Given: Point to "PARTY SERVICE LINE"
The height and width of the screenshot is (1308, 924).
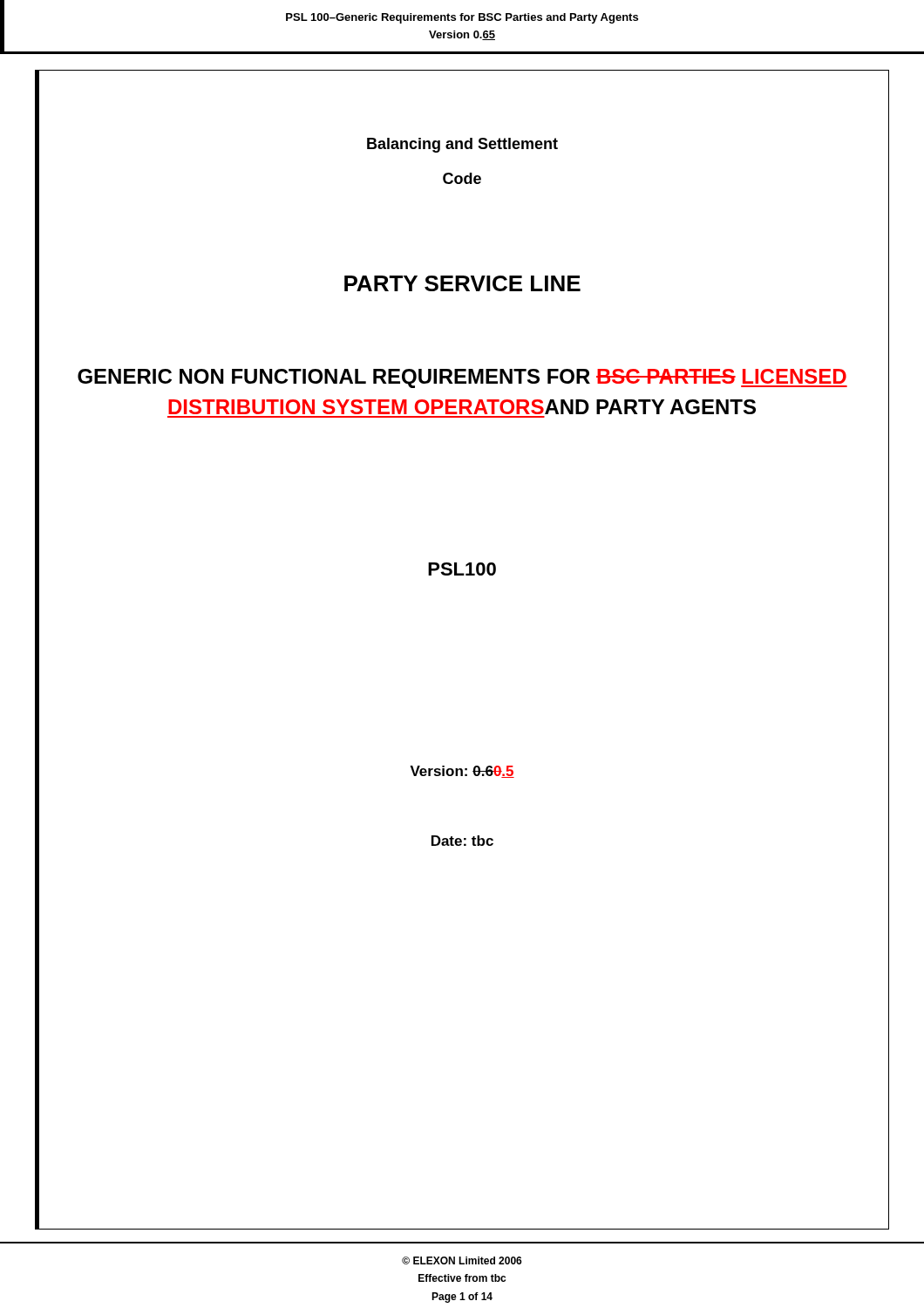Looking at the screenshot, I should tap(462, 283).
